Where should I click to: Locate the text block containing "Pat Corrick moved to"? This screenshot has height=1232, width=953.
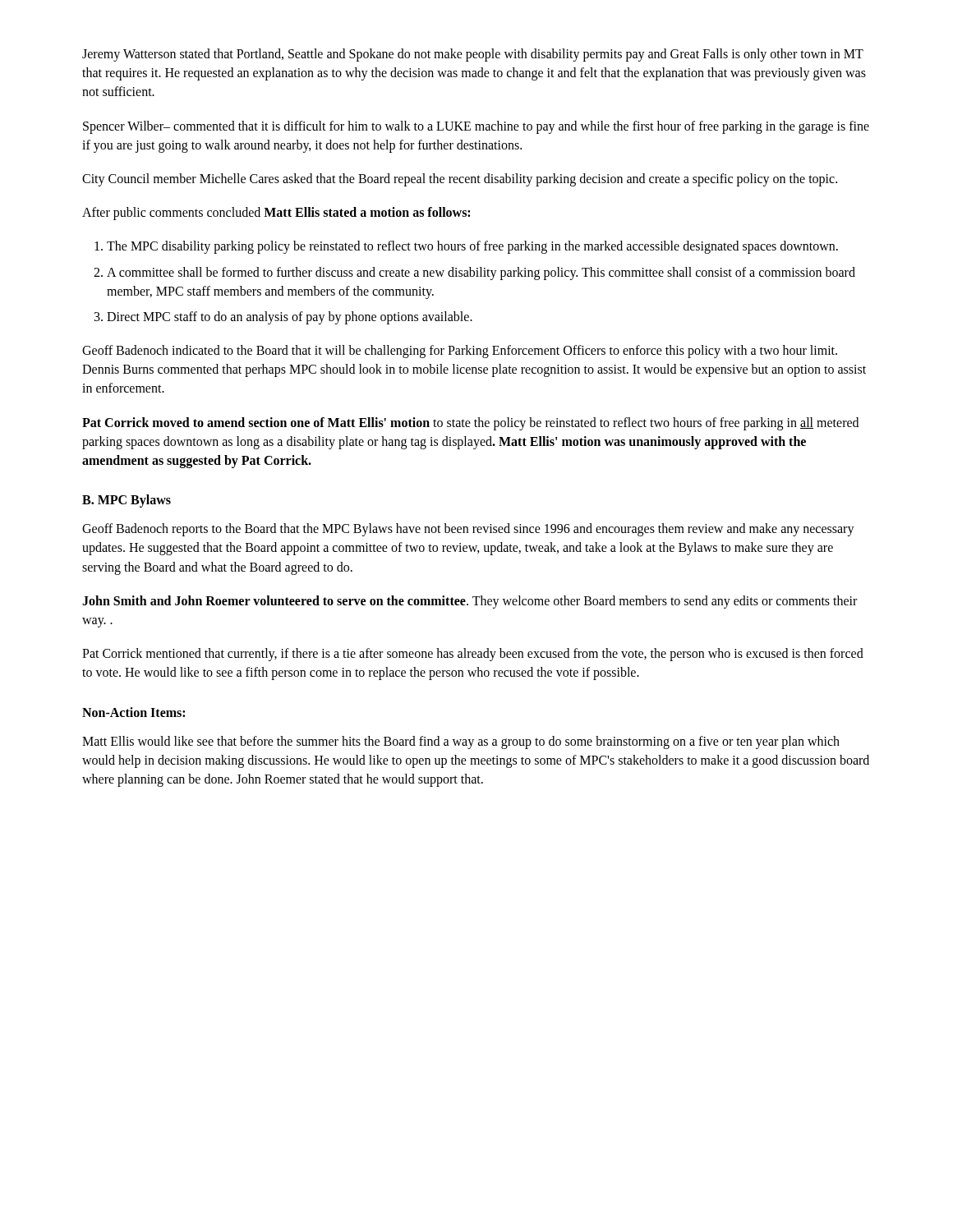(x=471, y=441)
